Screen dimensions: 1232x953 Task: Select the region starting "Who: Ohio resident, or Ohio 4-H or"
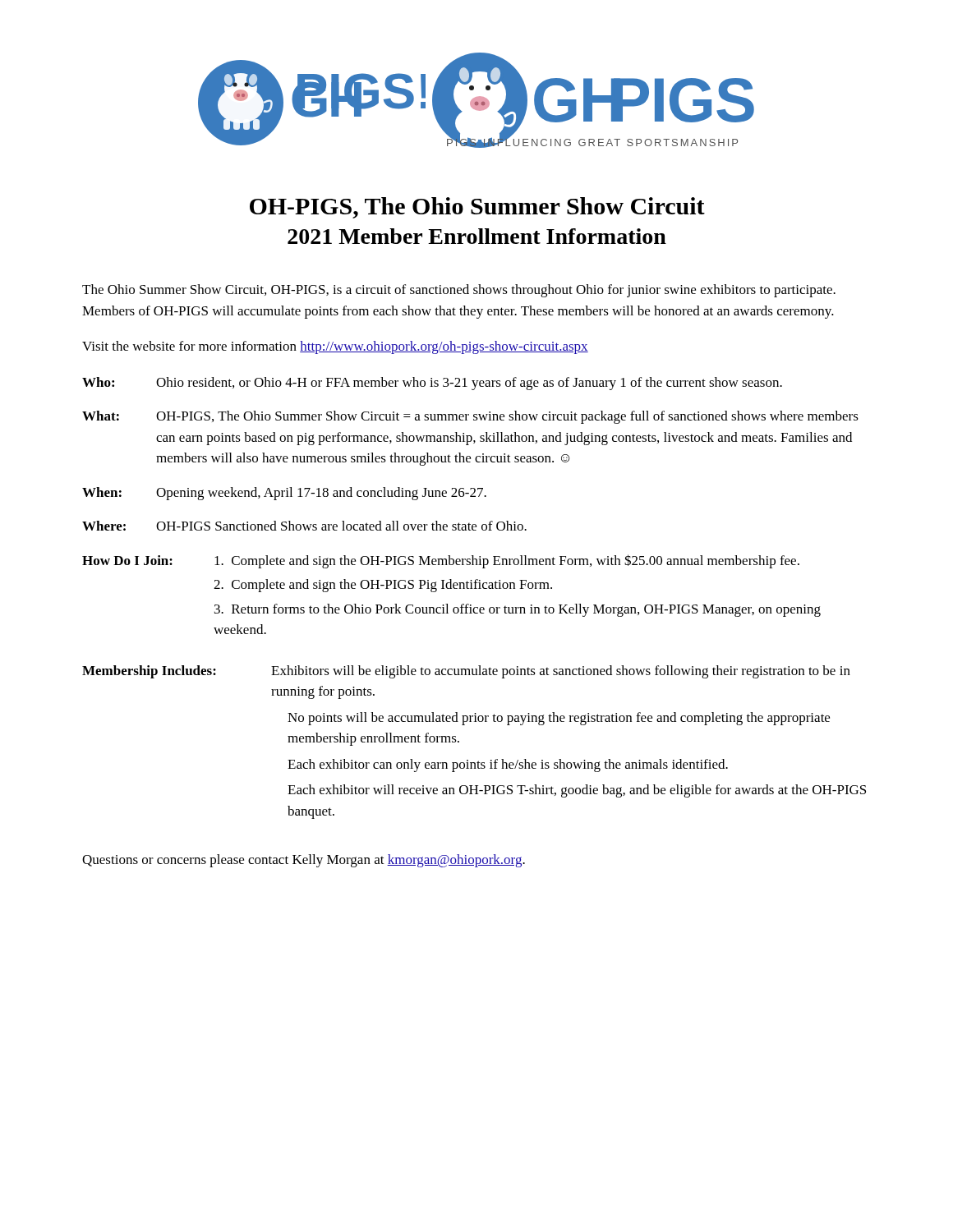[x=476, y=382]
